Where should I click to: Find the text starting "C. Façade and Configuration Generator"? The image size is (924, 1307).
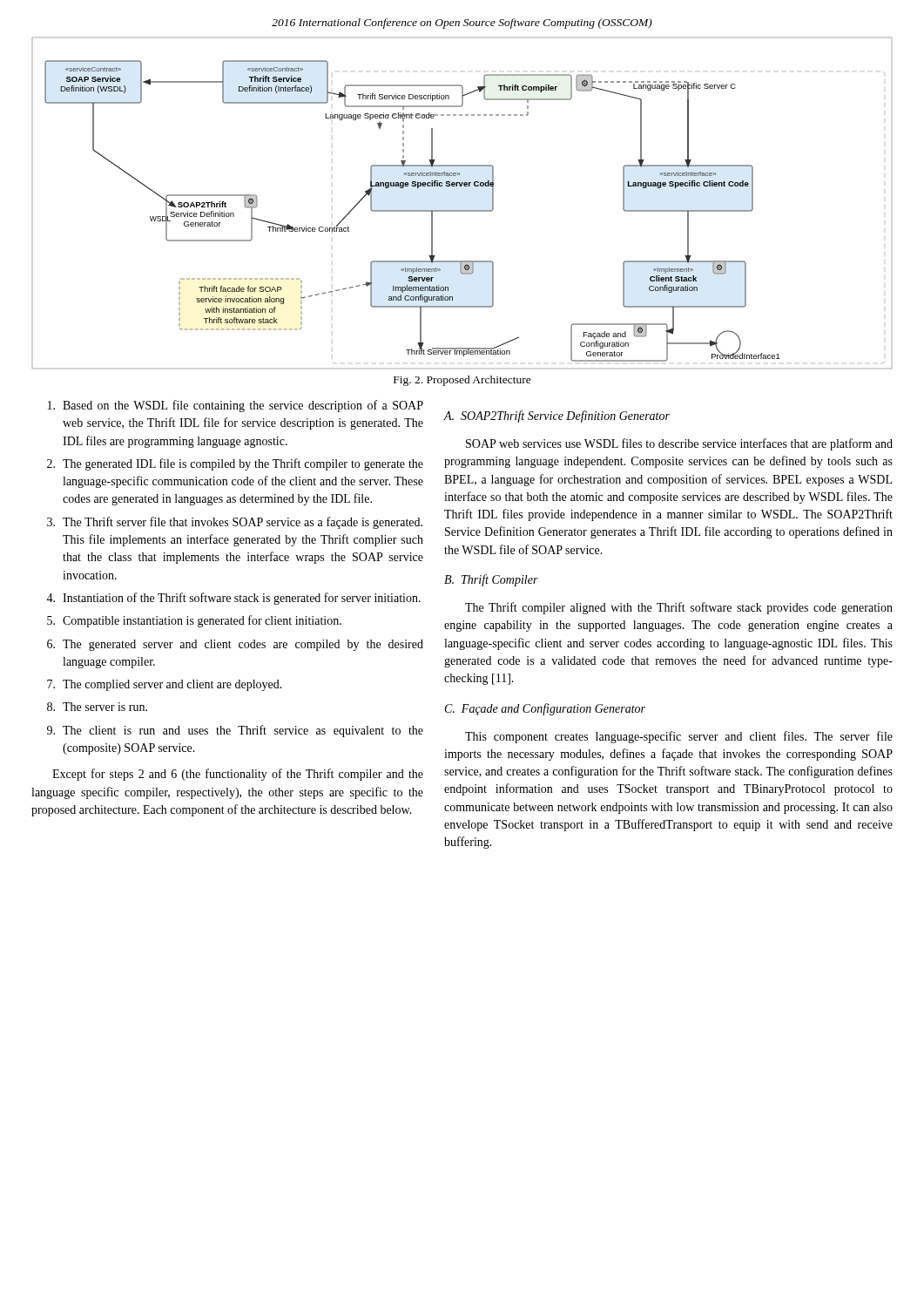[x=545, y=708]
